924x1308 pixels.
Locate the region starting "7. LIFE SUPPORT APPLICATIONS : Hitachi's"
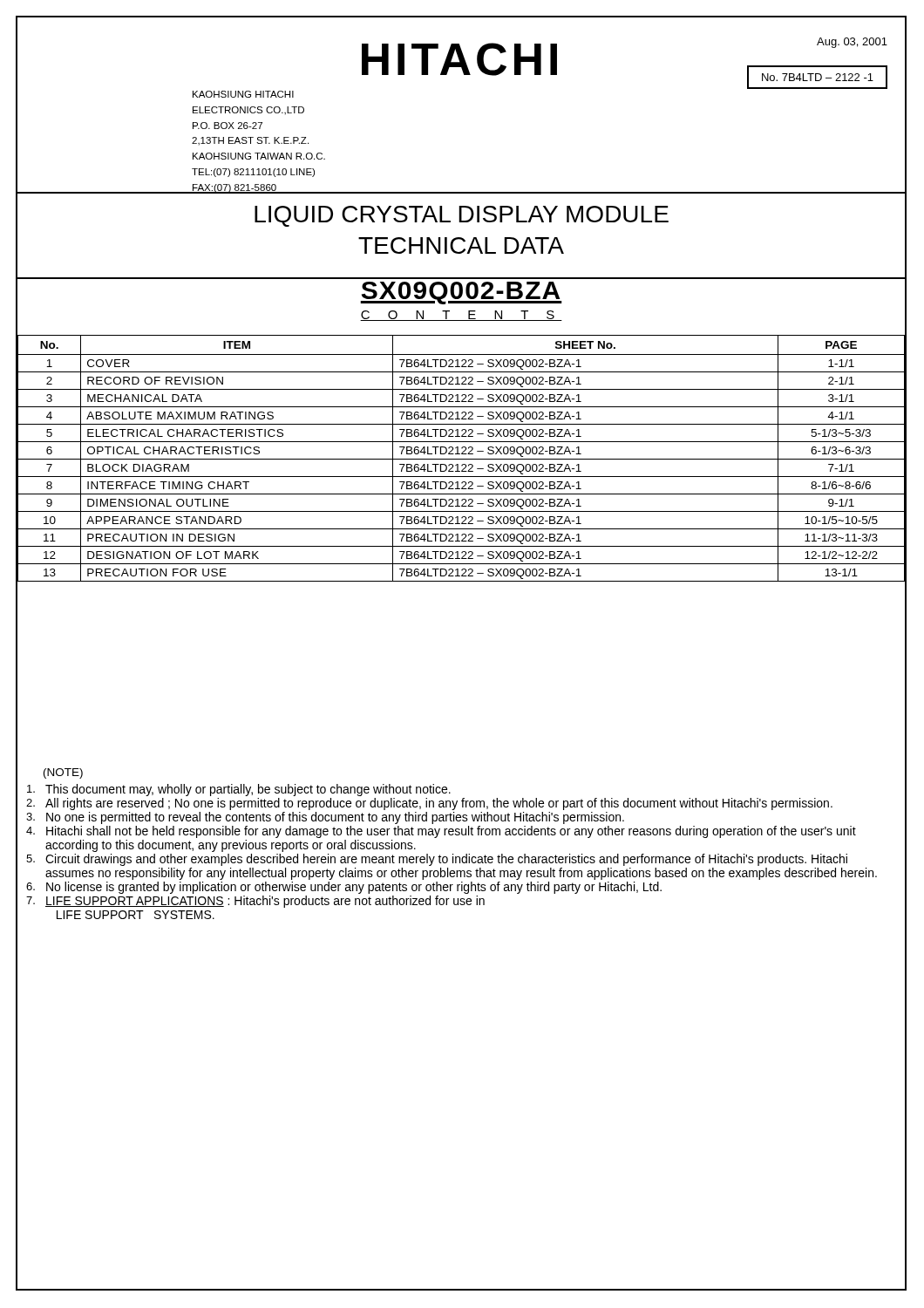coord(461,908)
